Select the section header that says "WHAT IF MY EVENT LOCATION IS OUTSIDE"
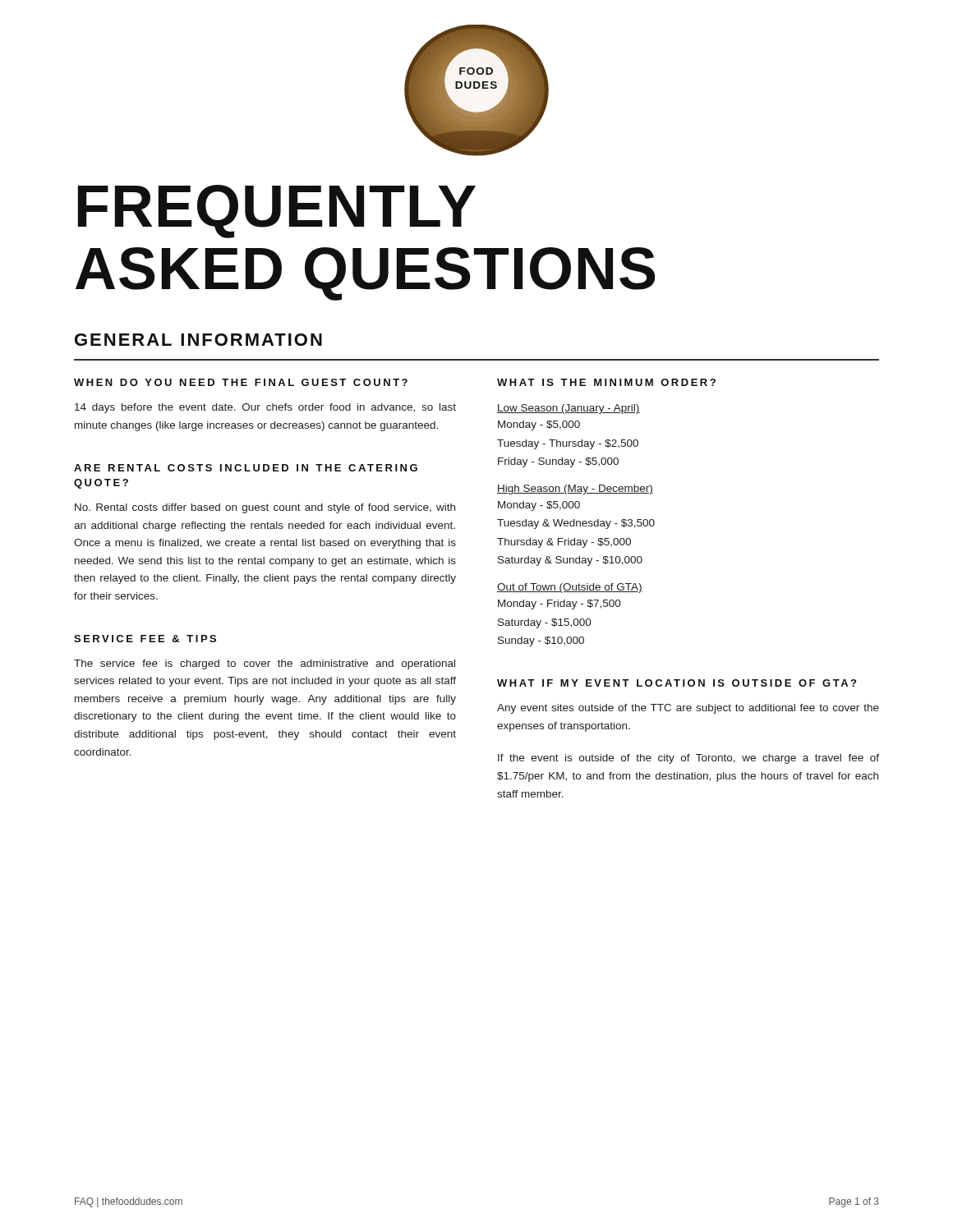The image size is (953, 1232). 678,683
